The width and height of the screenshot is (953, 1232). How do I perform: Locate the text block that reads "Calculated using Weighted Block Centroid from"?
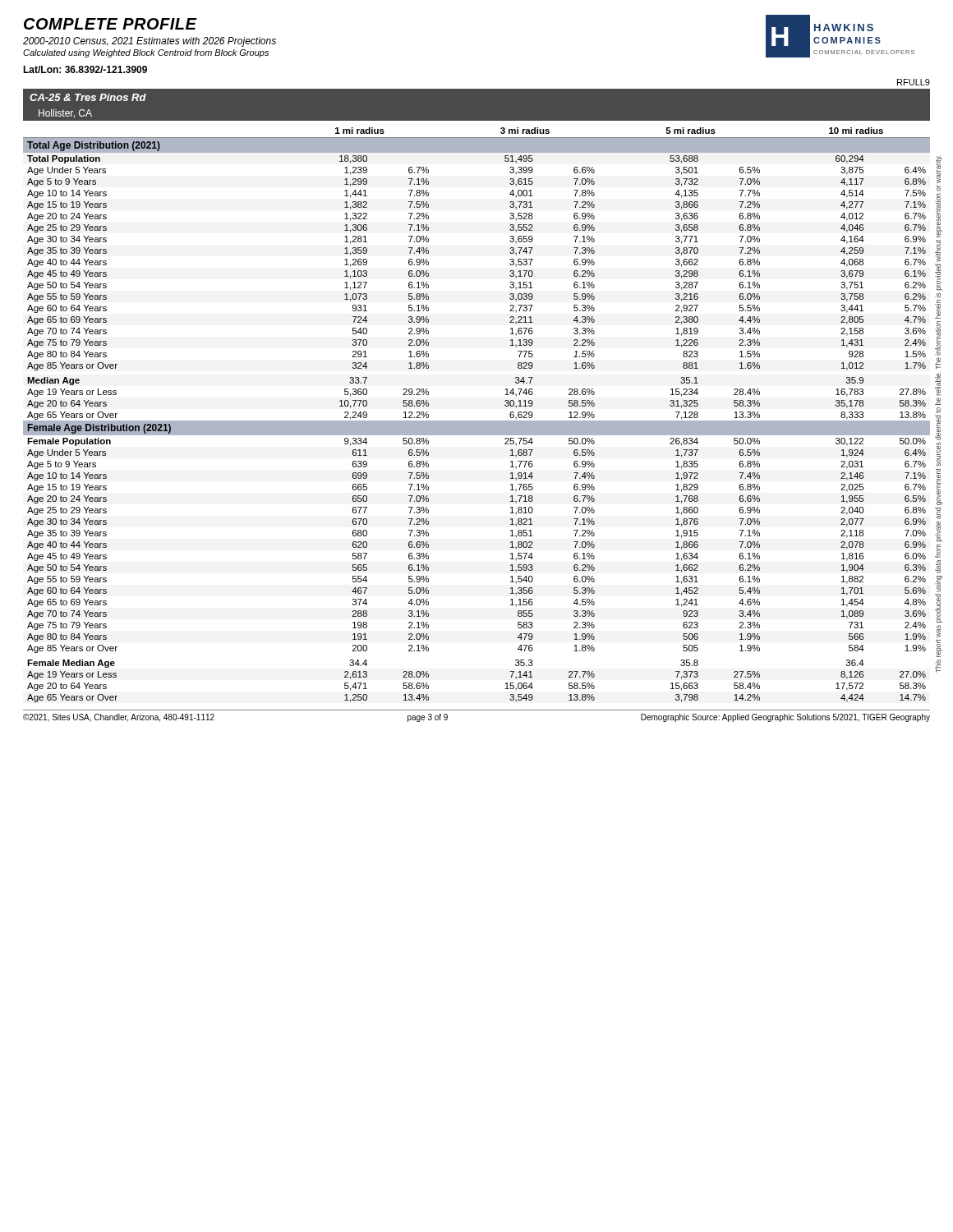click(x=146, y=53)
